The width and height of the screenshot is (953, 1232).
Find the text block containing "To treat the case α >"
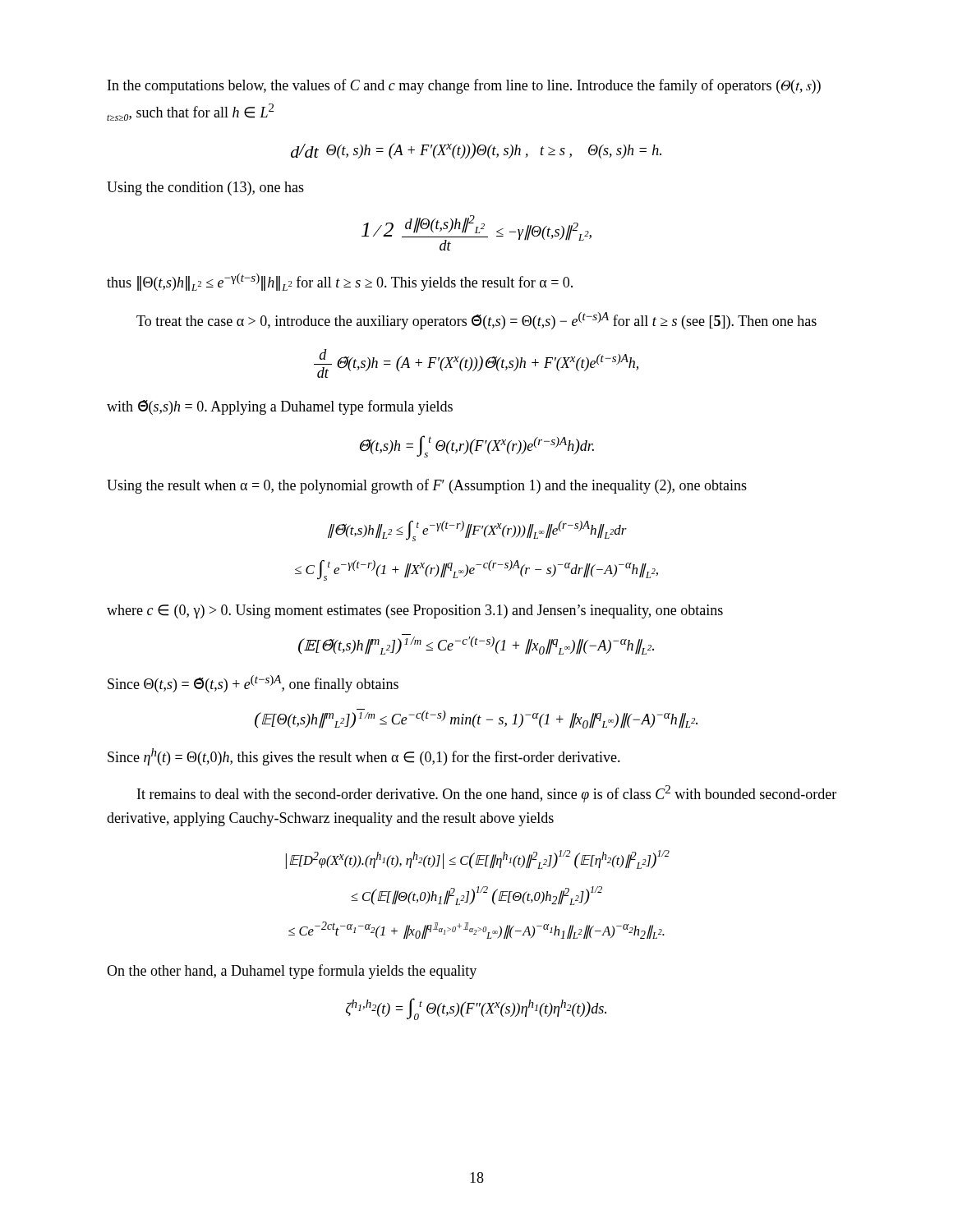click(477, 319)
